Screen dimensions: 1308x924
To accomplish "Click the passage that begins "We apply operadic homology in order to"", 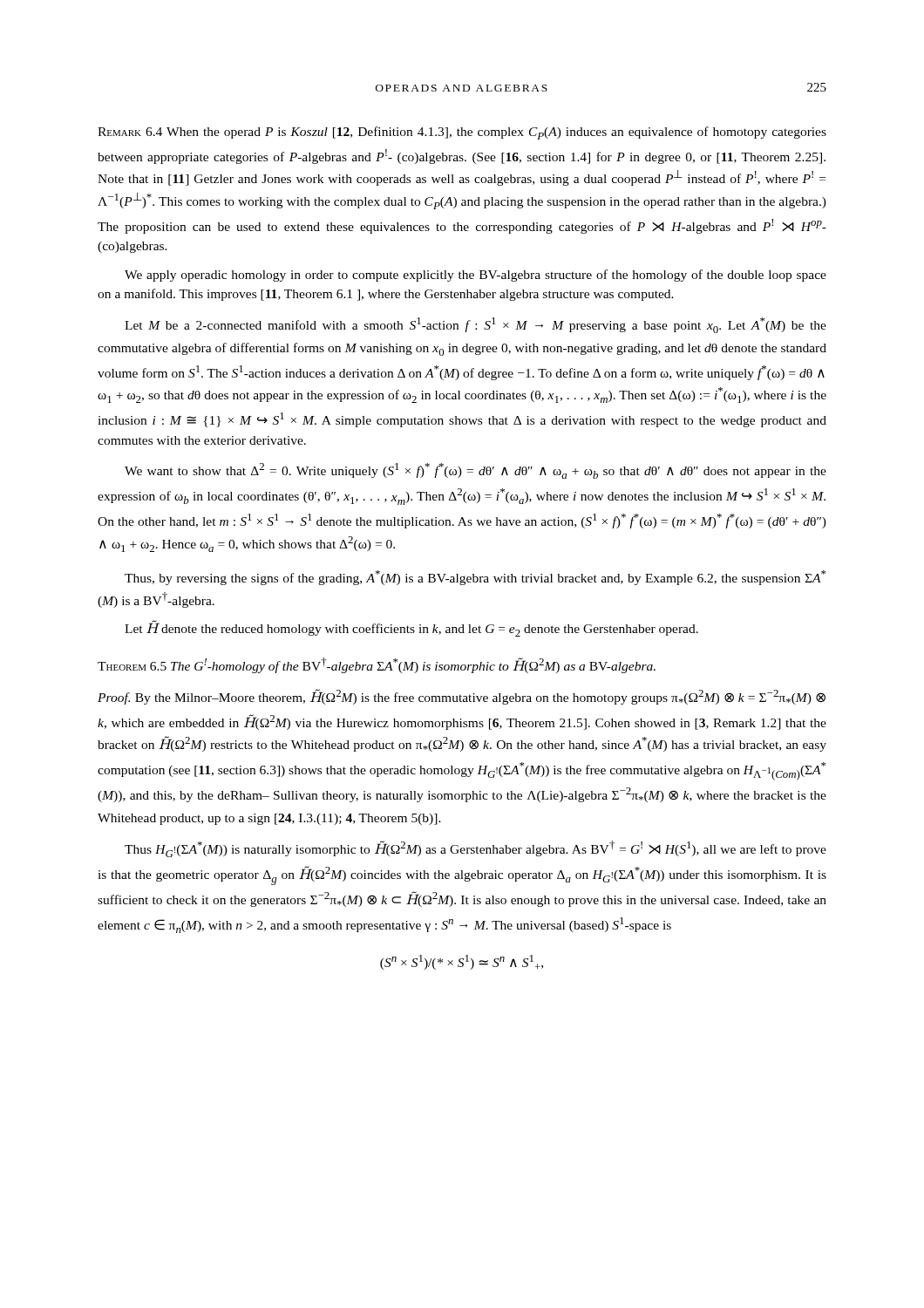I will 462,285.
